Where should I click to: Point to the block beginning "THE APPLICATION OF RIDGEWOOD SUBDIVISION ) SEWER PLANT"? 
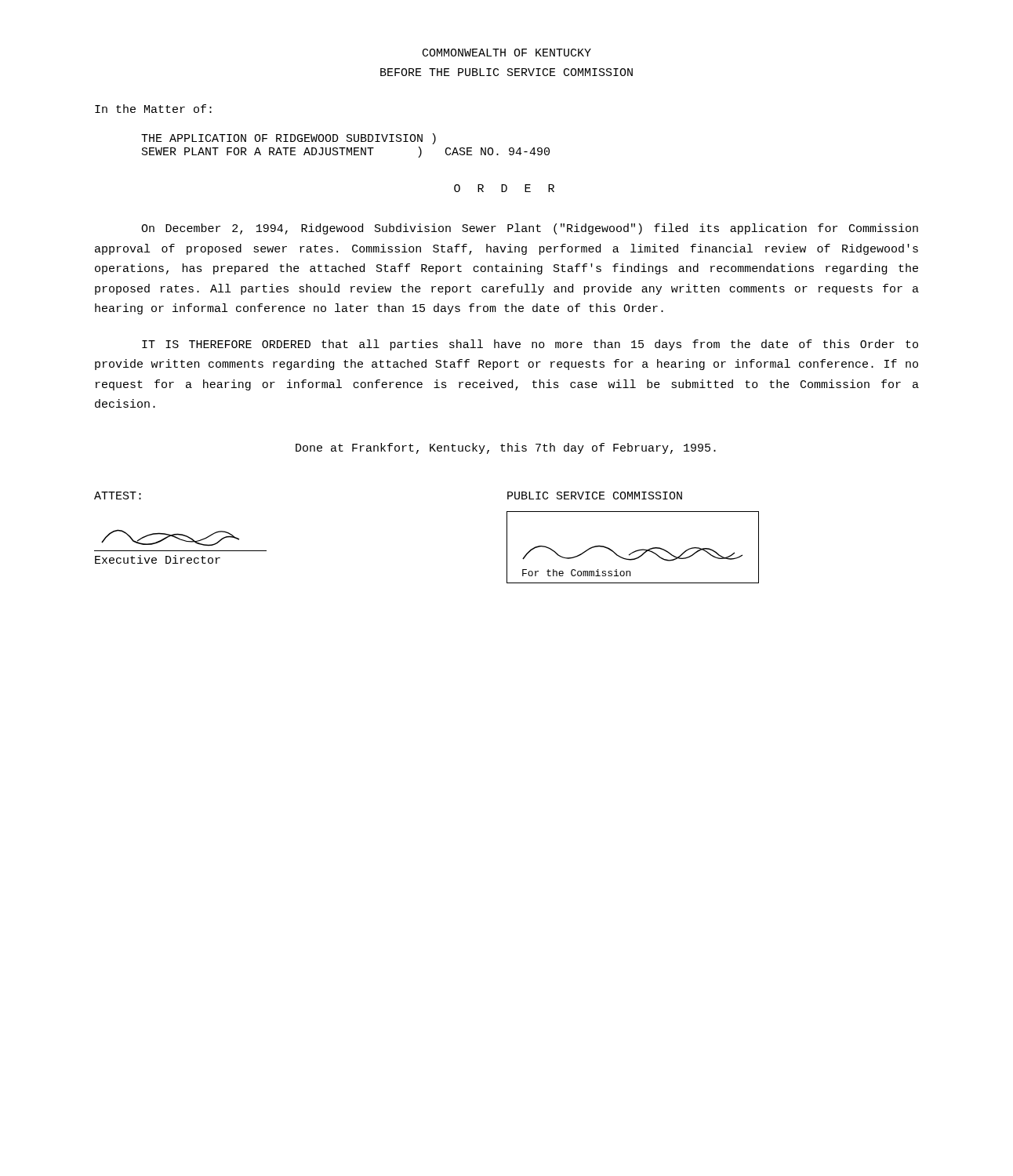[x=346, y=146]
